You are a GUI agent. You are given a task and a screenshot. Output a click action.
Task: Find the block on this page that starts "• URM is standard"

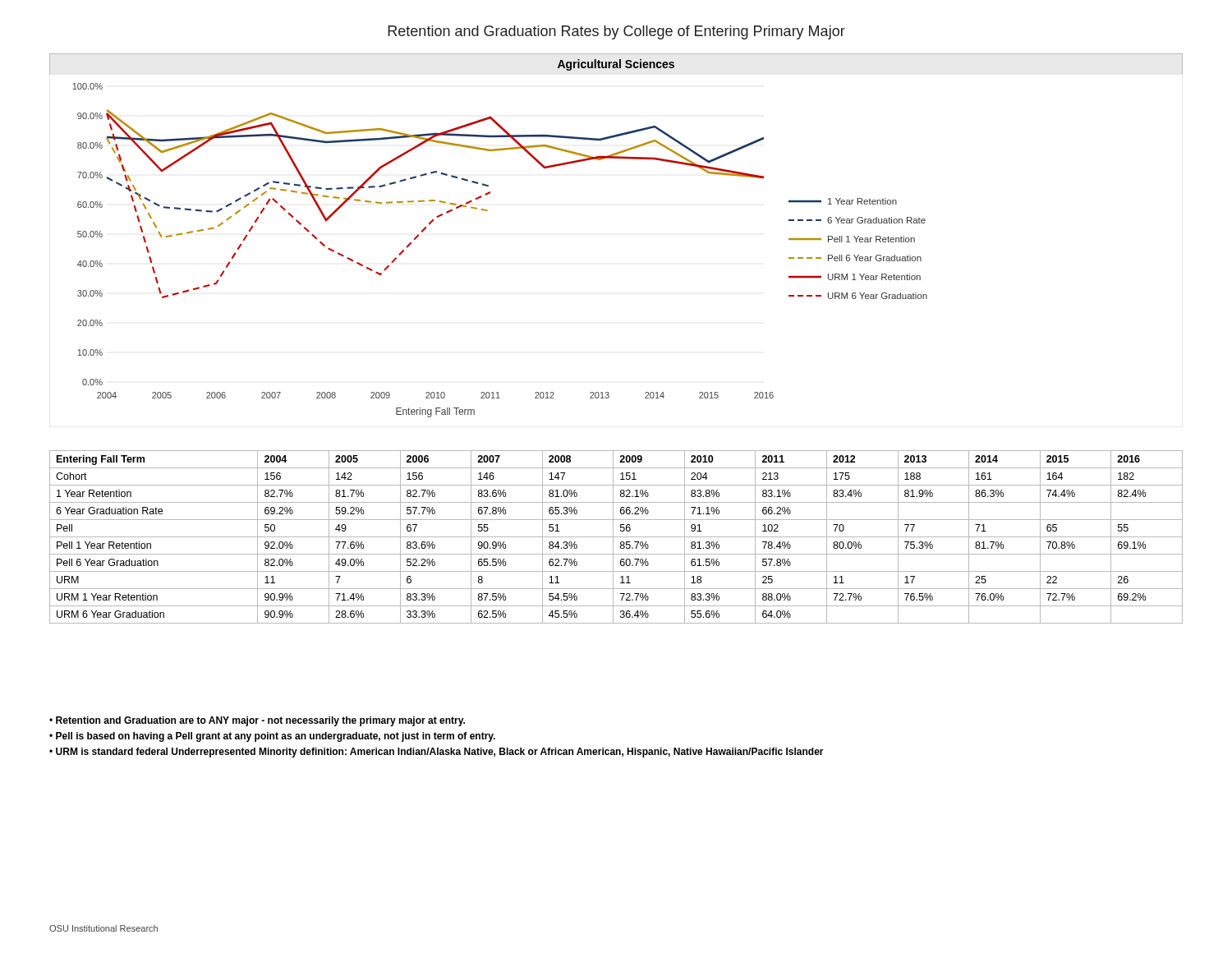click(x=436, y=752)
